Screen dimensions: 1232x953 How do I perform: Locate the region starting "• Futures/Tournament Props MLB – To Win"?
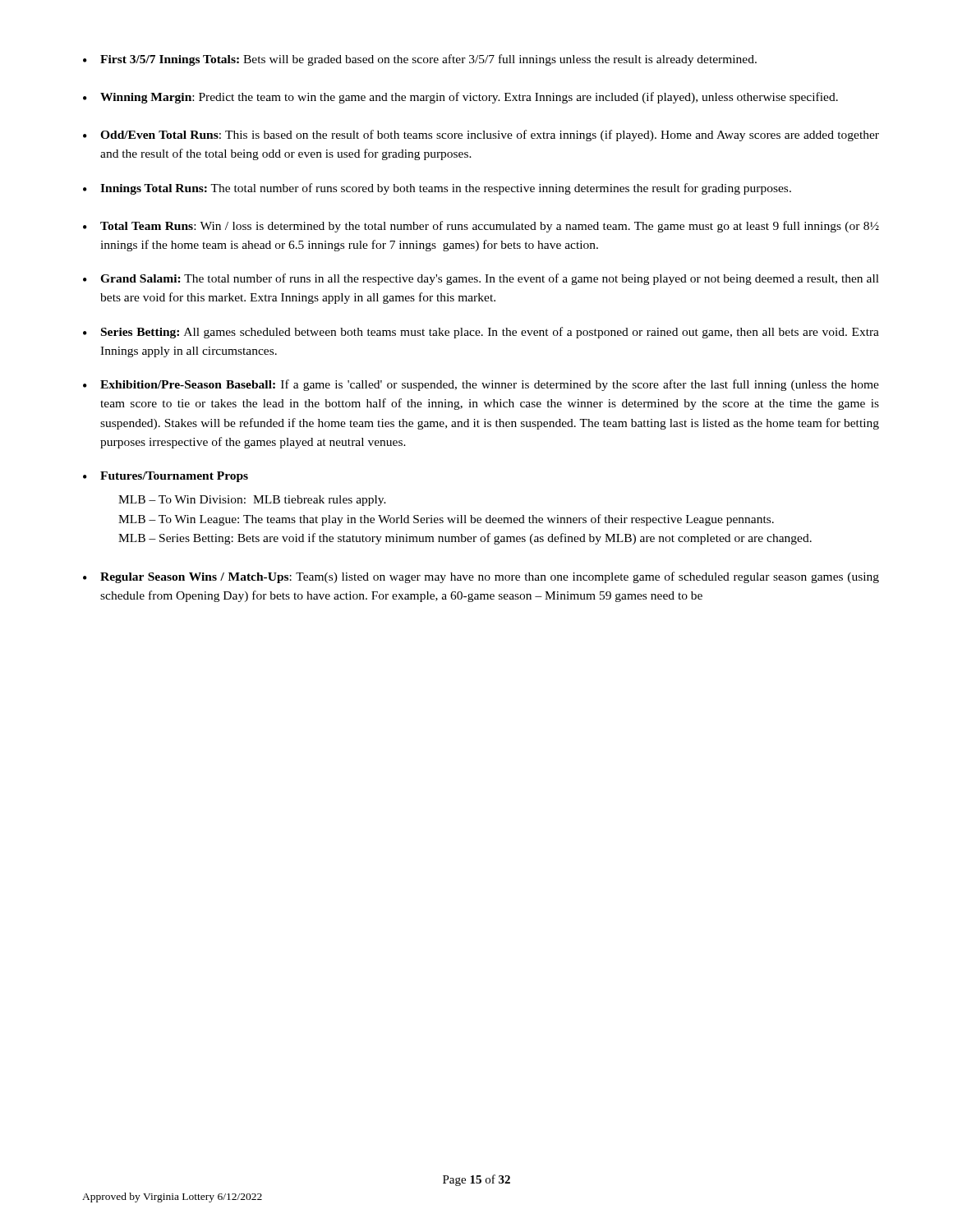(481, 509)
